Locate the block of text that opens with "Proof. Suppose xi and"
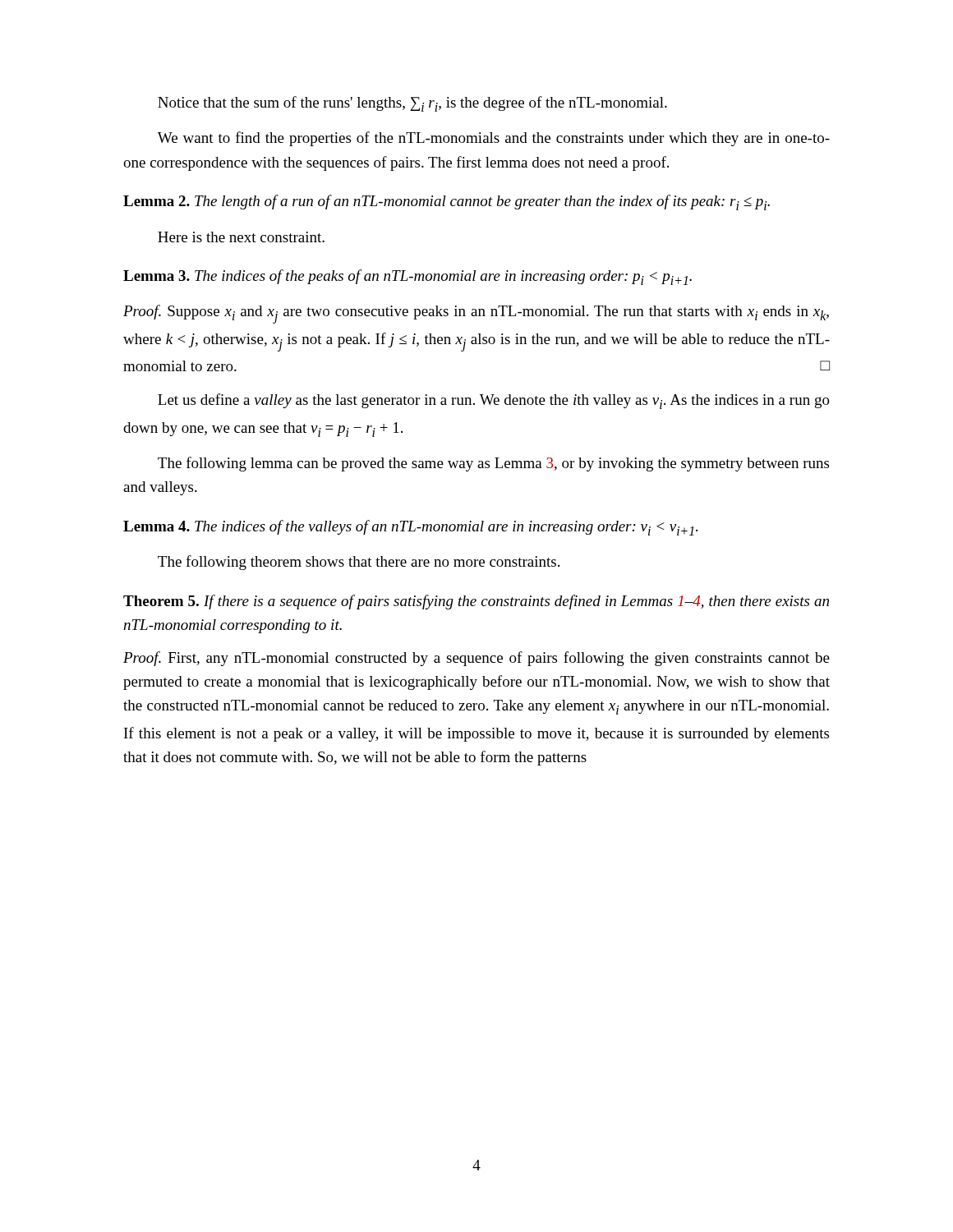 (476, 339)
